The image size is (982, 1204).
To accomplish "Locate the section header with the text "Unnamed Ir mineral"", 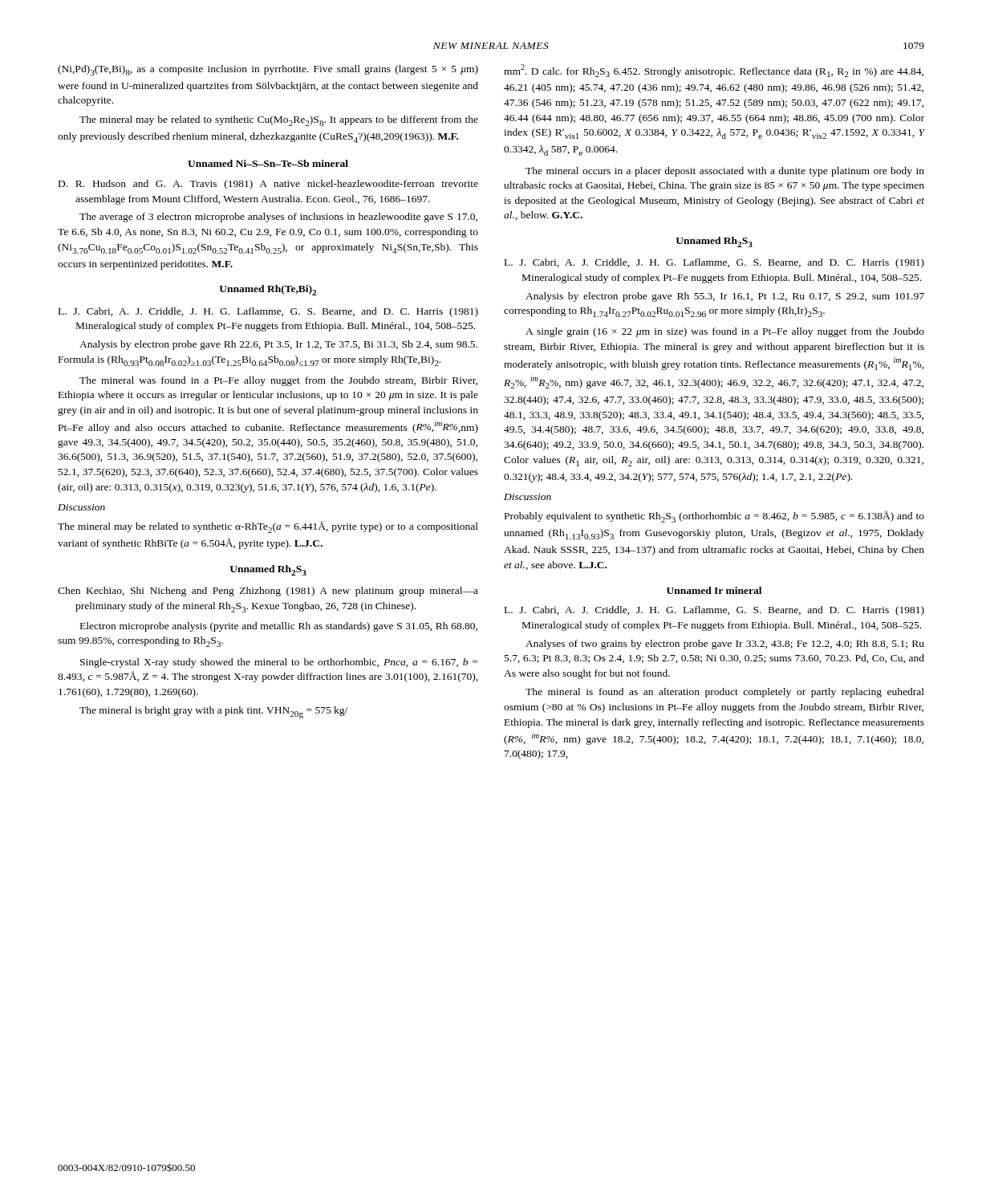I will 714,590.
